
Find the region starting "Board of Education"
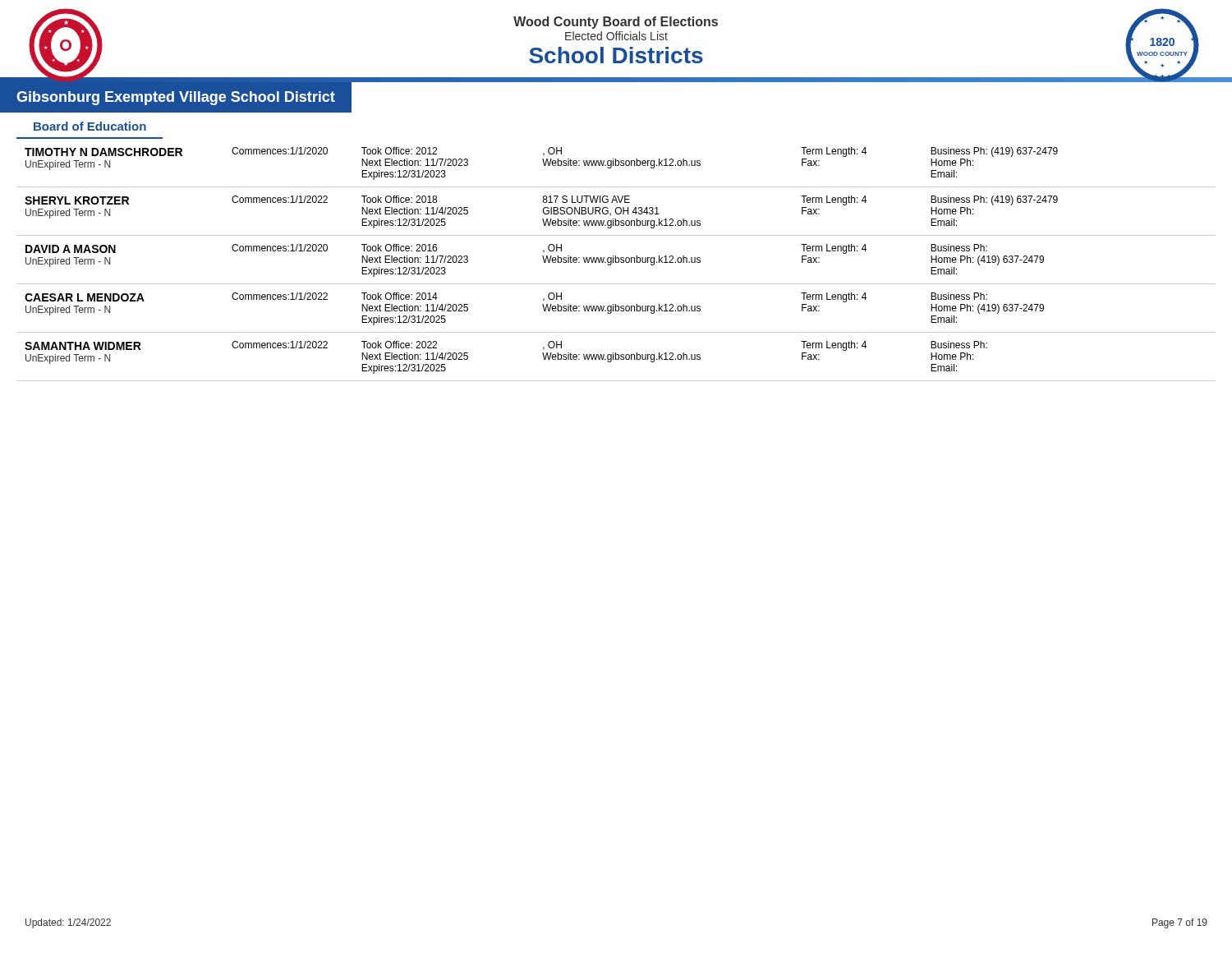point(90,126)
